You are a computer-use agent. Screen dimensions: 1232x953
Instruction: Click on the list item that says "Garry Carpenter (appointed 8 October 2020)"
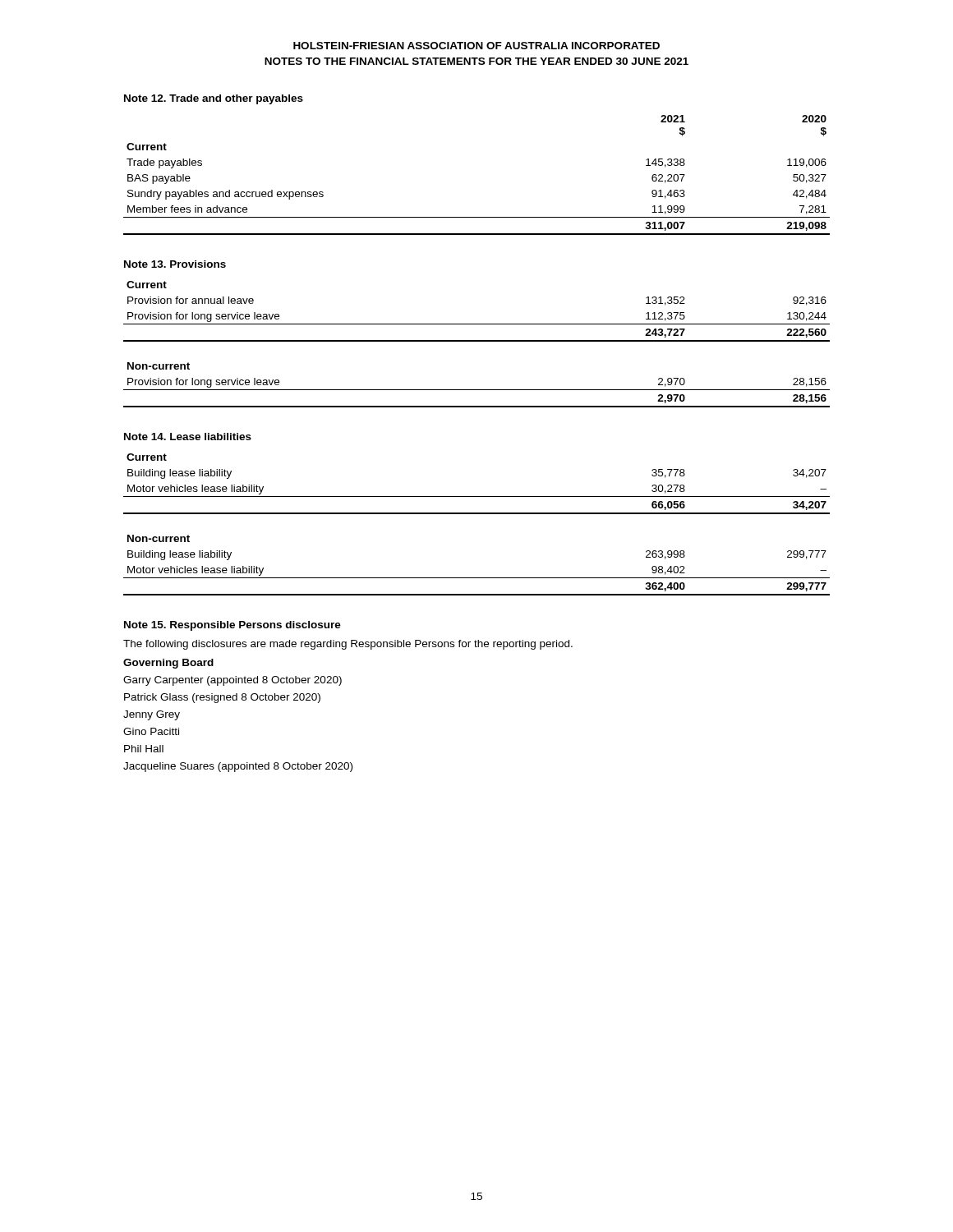(233, 680)
